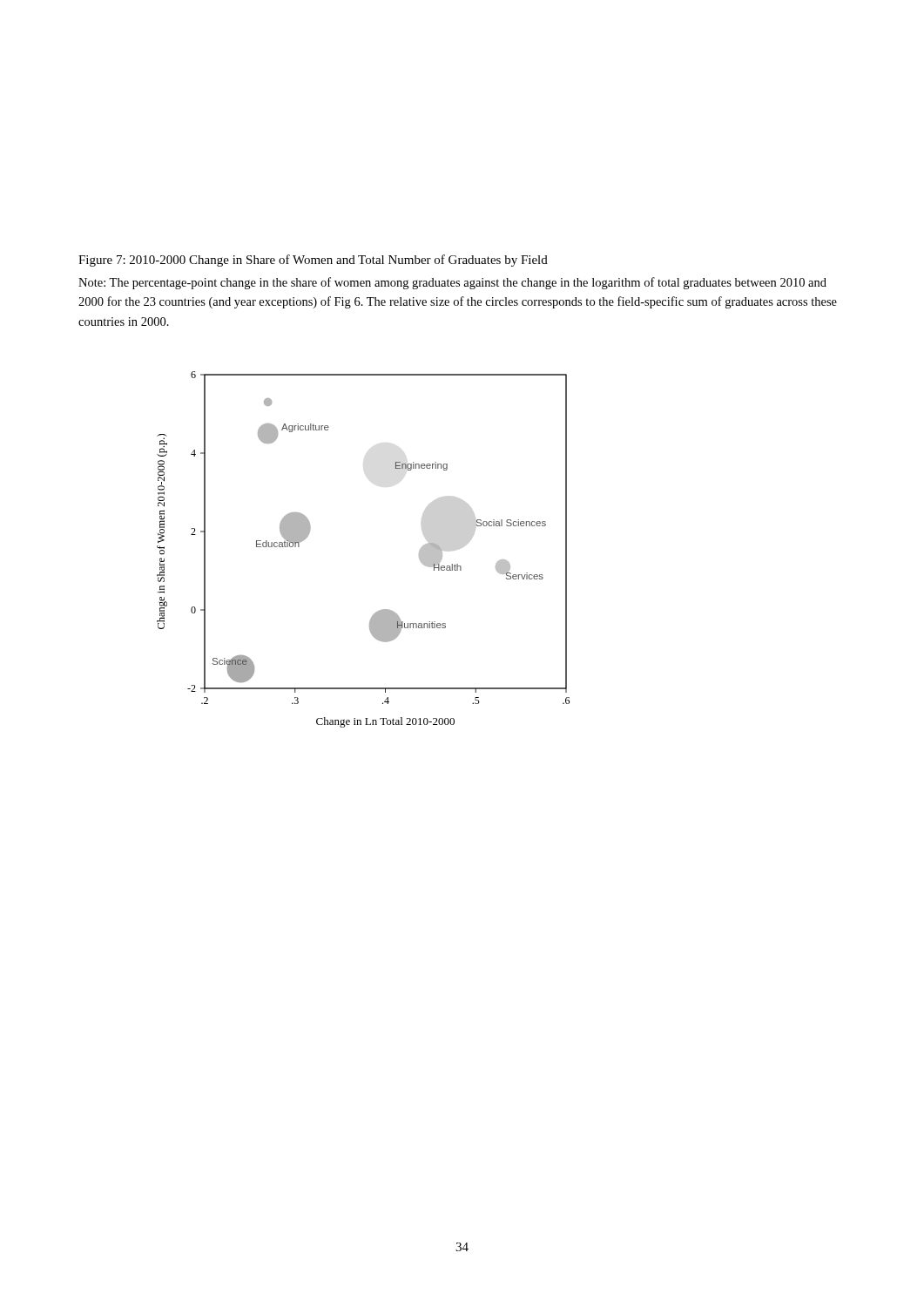The image size is (924, 1307).
Task: Find the block starting "Figure 7: 2010-2000 Change in"
Action: 462,292
